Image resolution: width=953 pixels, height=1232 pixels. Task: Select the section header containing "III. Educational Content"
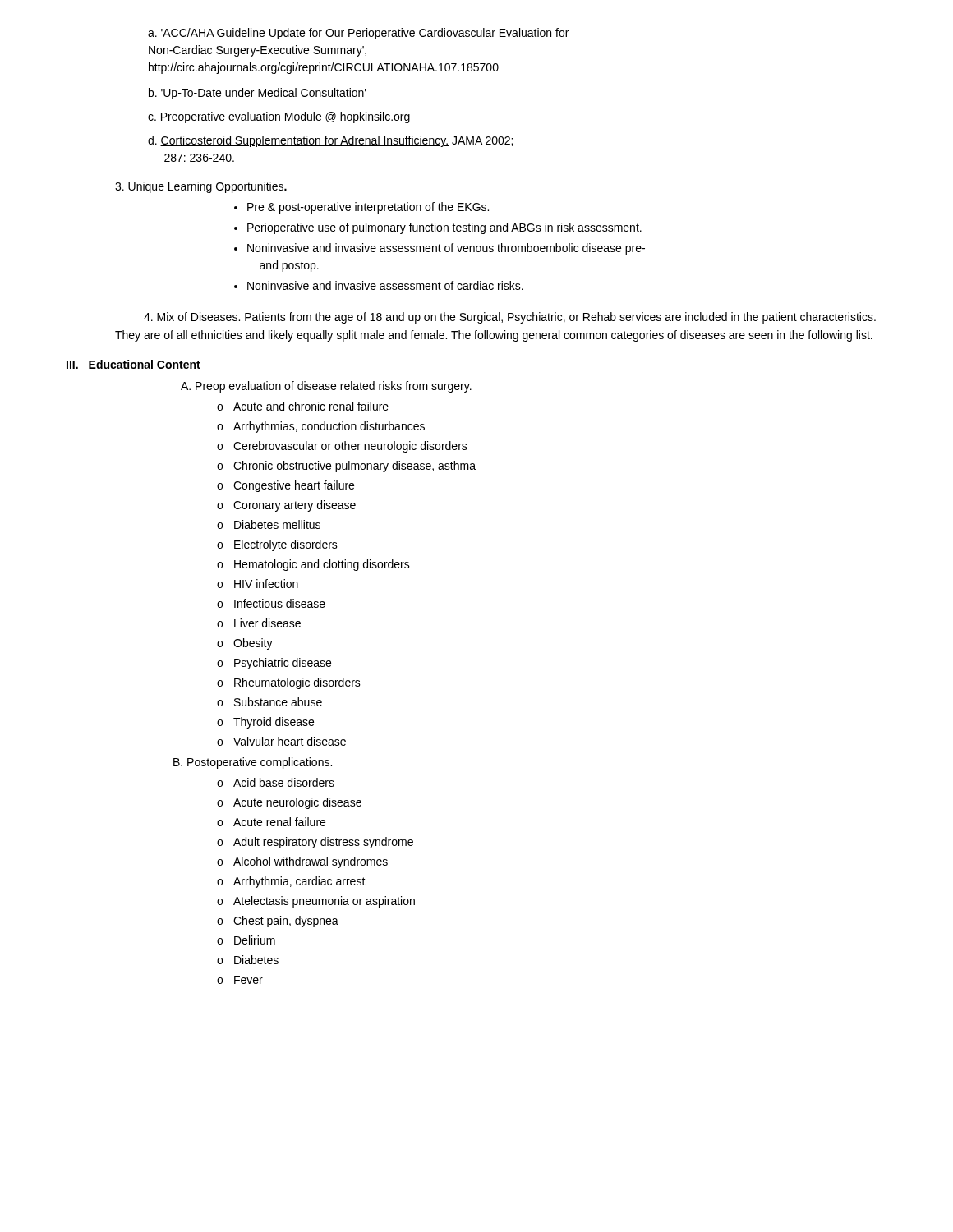[x=133, y=364]
